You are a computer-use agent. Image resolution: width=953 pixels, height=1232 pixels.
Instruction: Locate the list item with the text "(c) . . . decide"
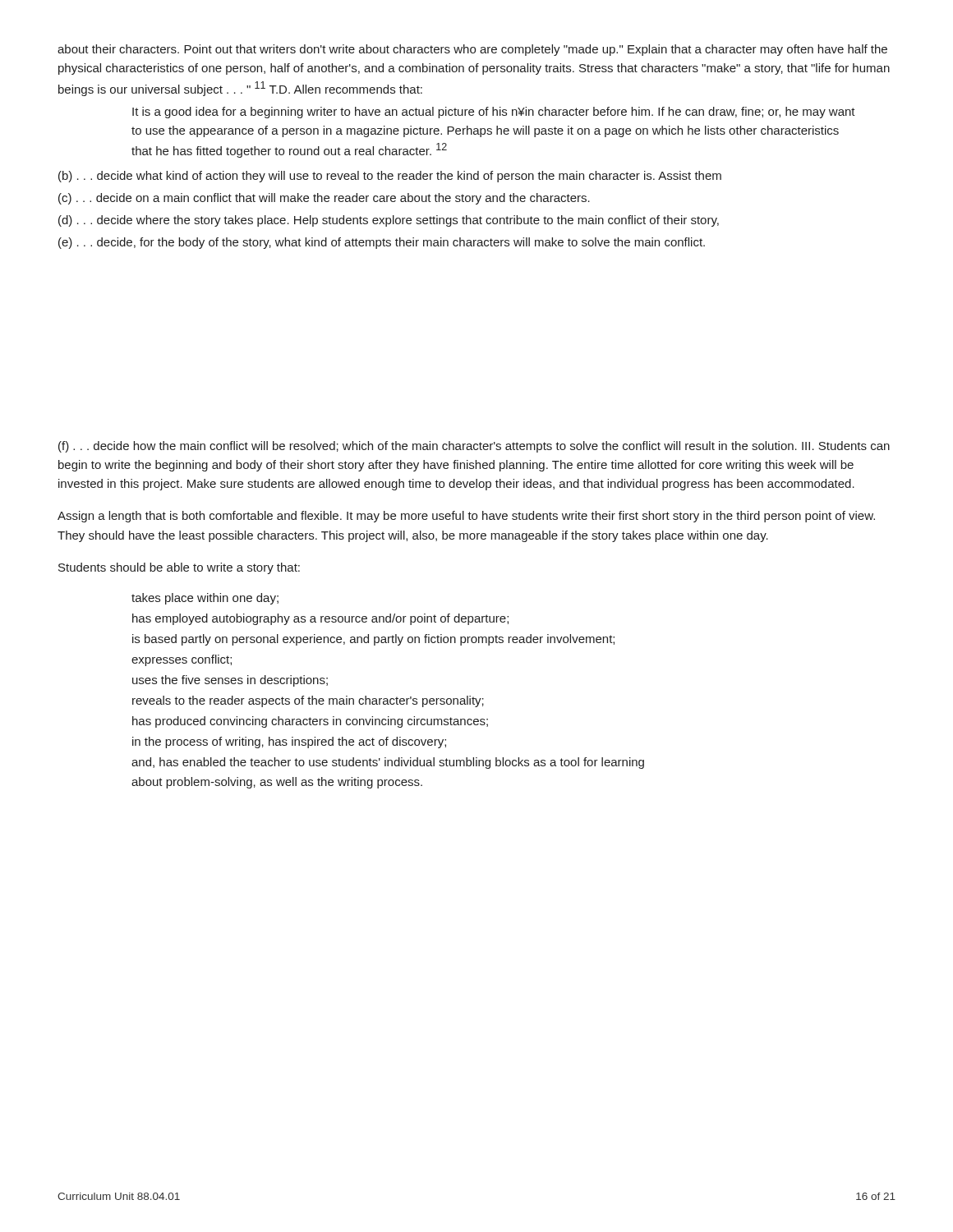click(324, 197)
